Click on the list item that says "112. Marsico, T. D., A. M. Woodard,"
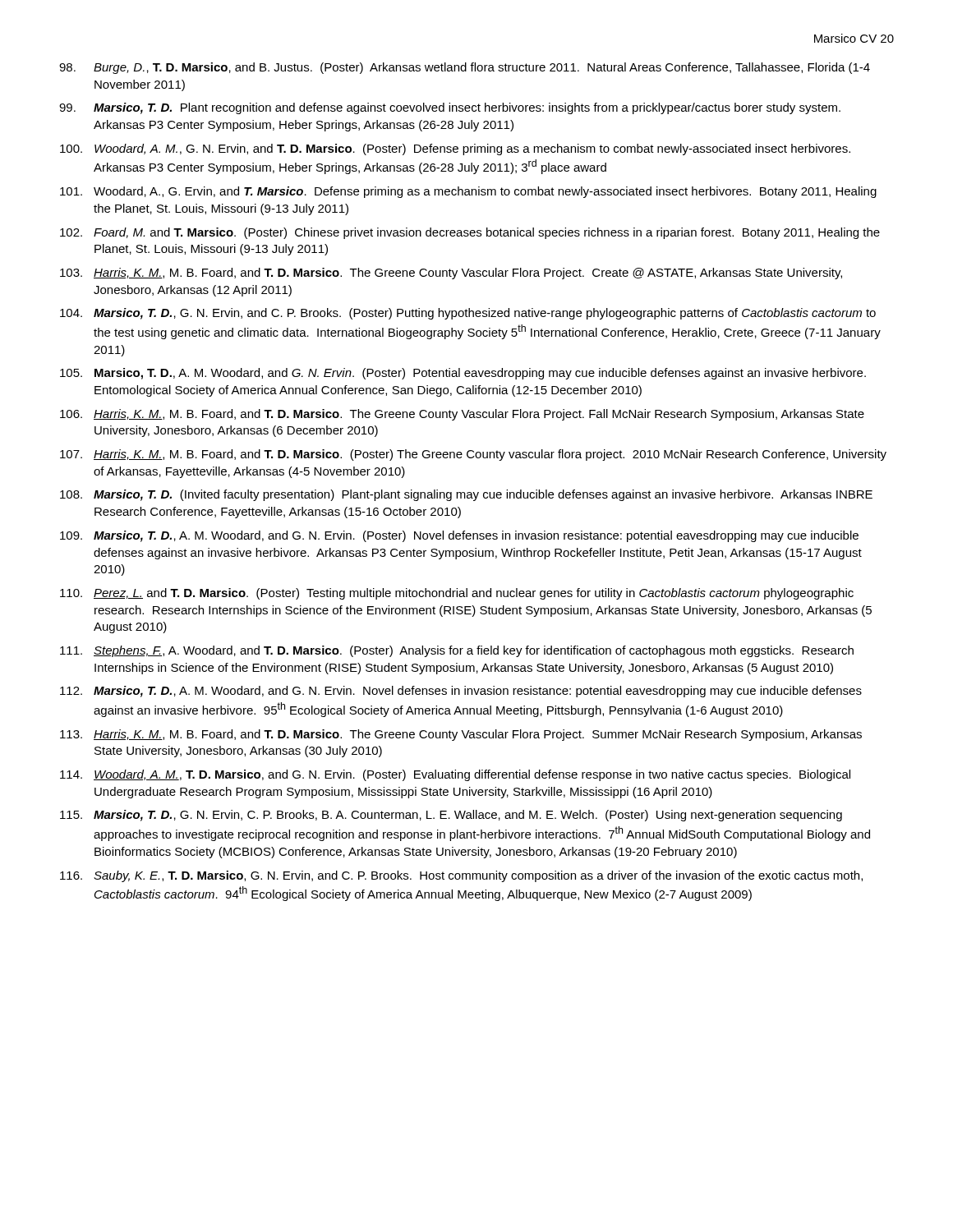 [x=476, y=701]
